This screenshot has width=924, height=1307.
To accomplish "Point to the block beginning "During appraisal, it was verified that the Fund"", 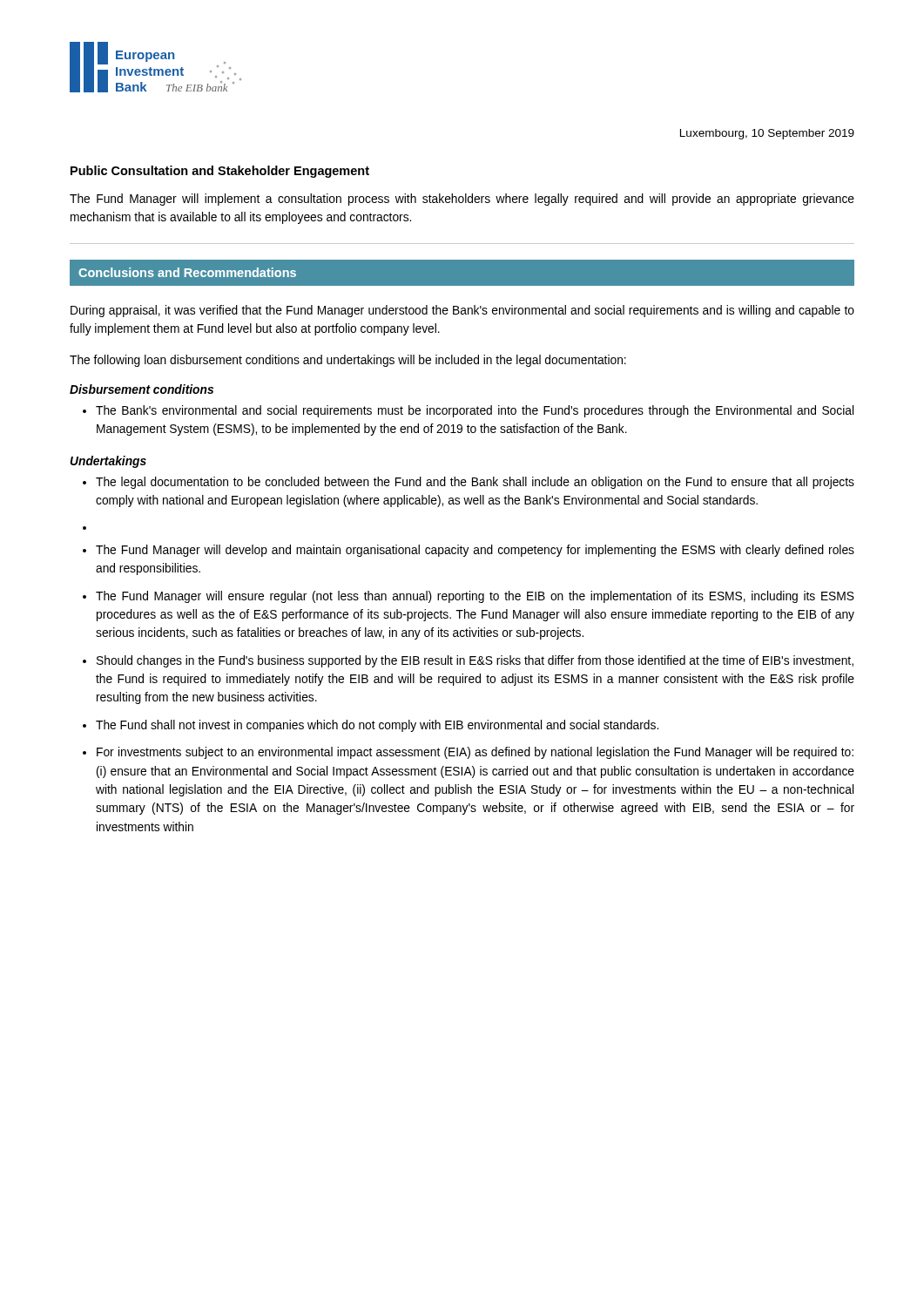I will (x=462, y=320).
